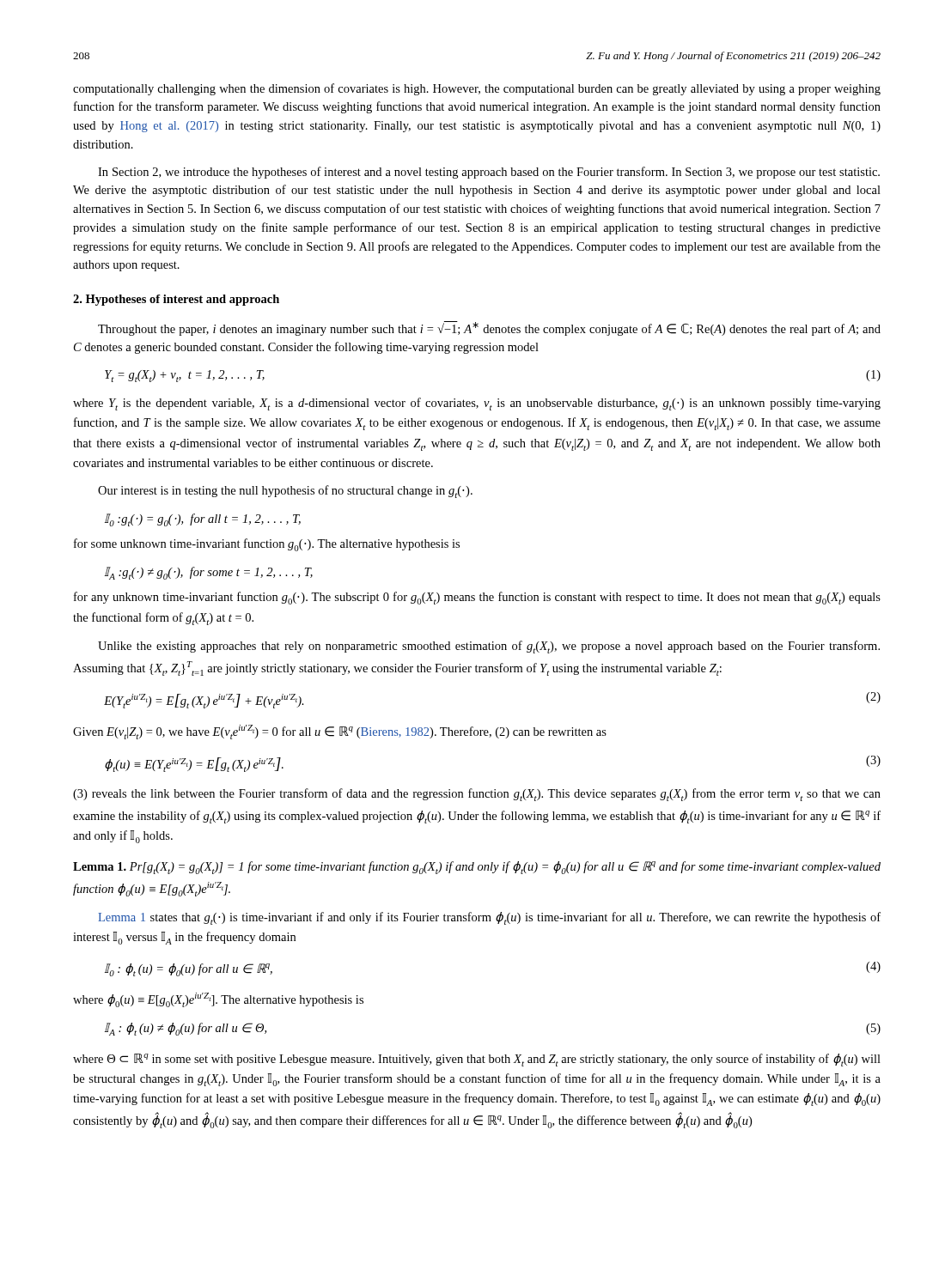
Task: Locate the text block containing "Throughout the paper, i denotes"
Action: coord(477,337)
